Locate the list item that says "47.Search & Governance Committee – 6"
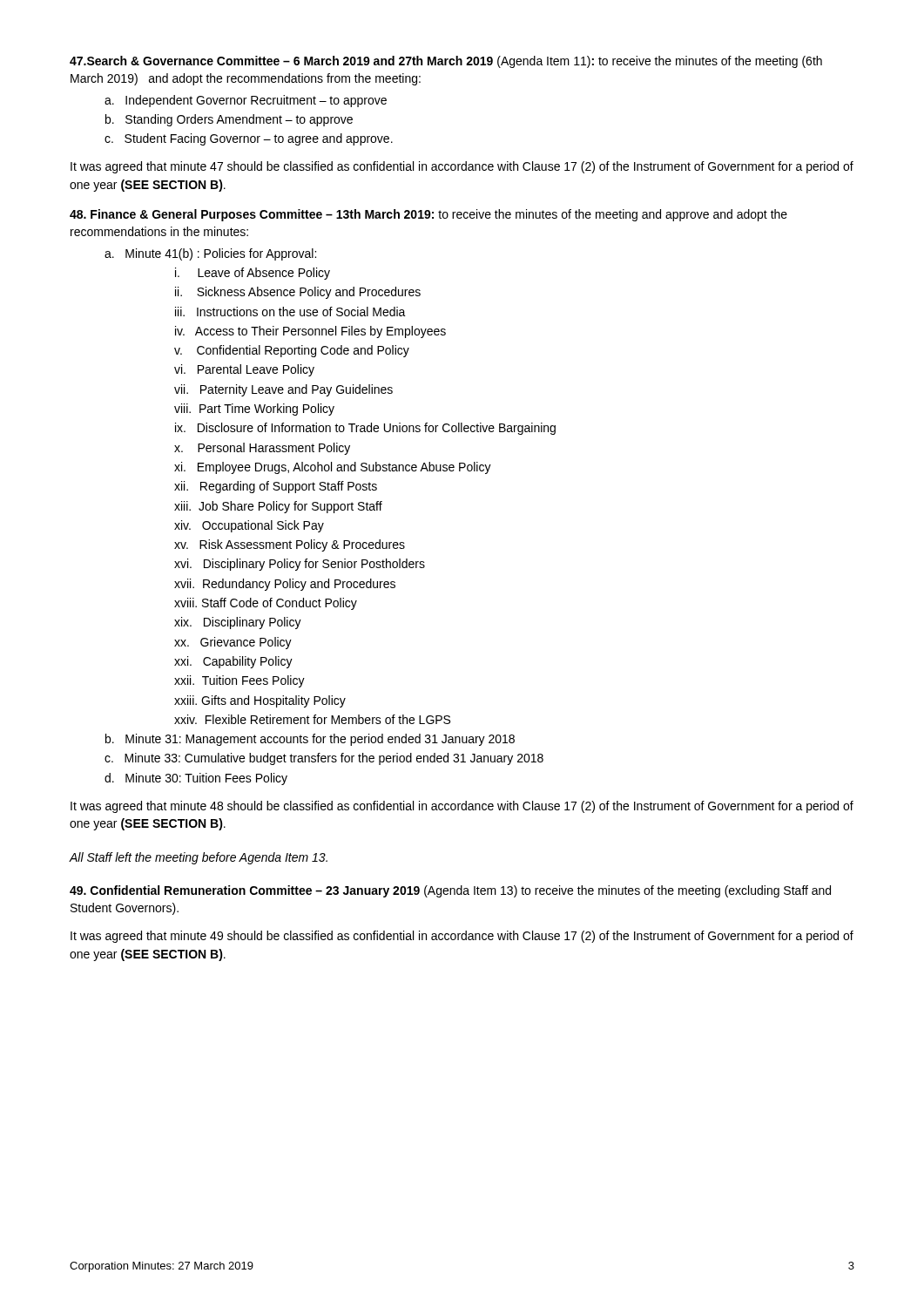 [x=446, y=62]
